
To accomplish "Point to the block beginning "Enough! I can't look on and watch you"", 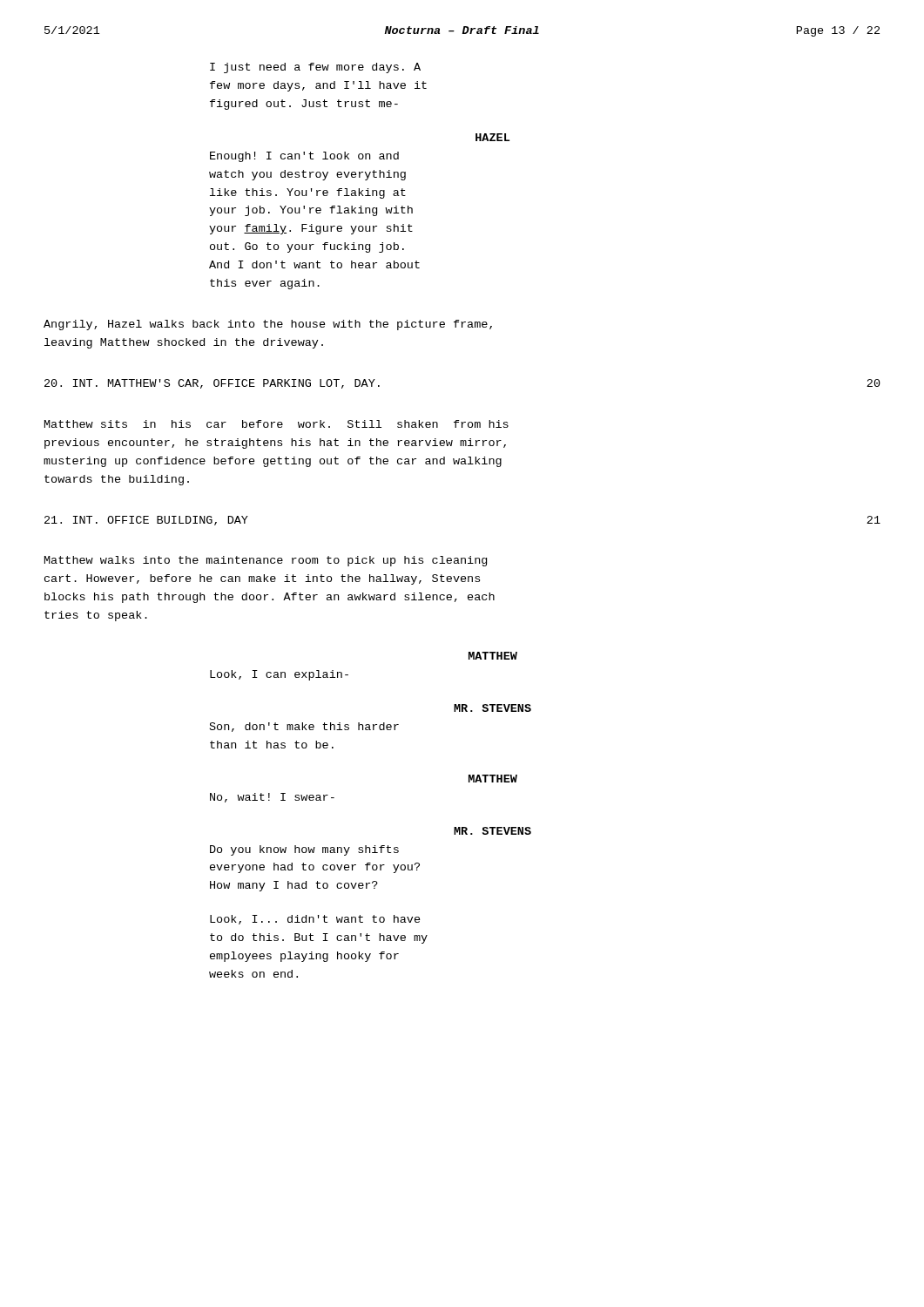I will pyautogui.click(x=315, y=220).
